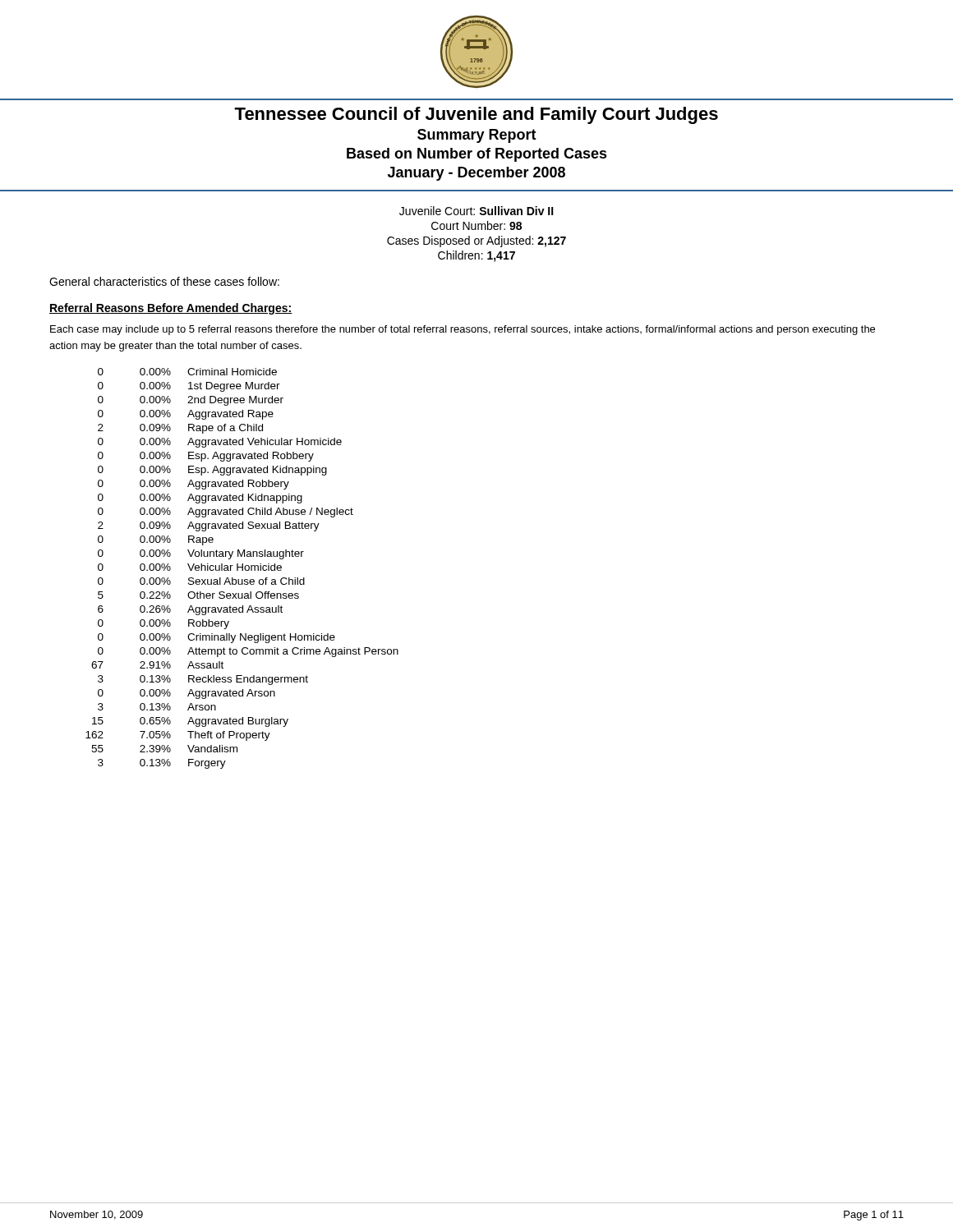Image resolution: width=953 pixels, height=1232 pixels.
Task: Point to "Court Number: 98"
Action: click(x=476, y=226)
